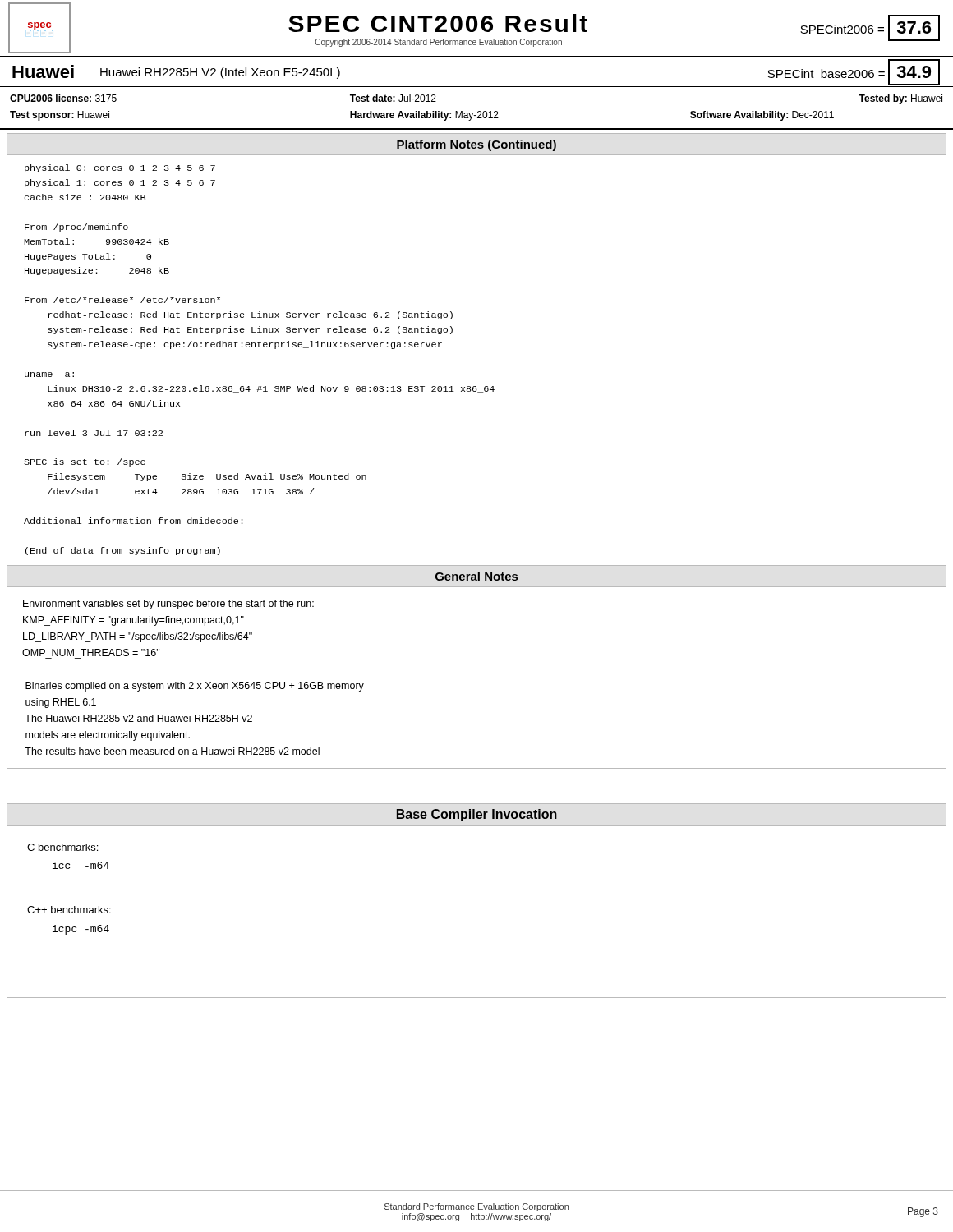The height and width of the screenshot is (1232, 953).
Task: Point to "Platform Notes (Continued)"
Action: point(476,144)
